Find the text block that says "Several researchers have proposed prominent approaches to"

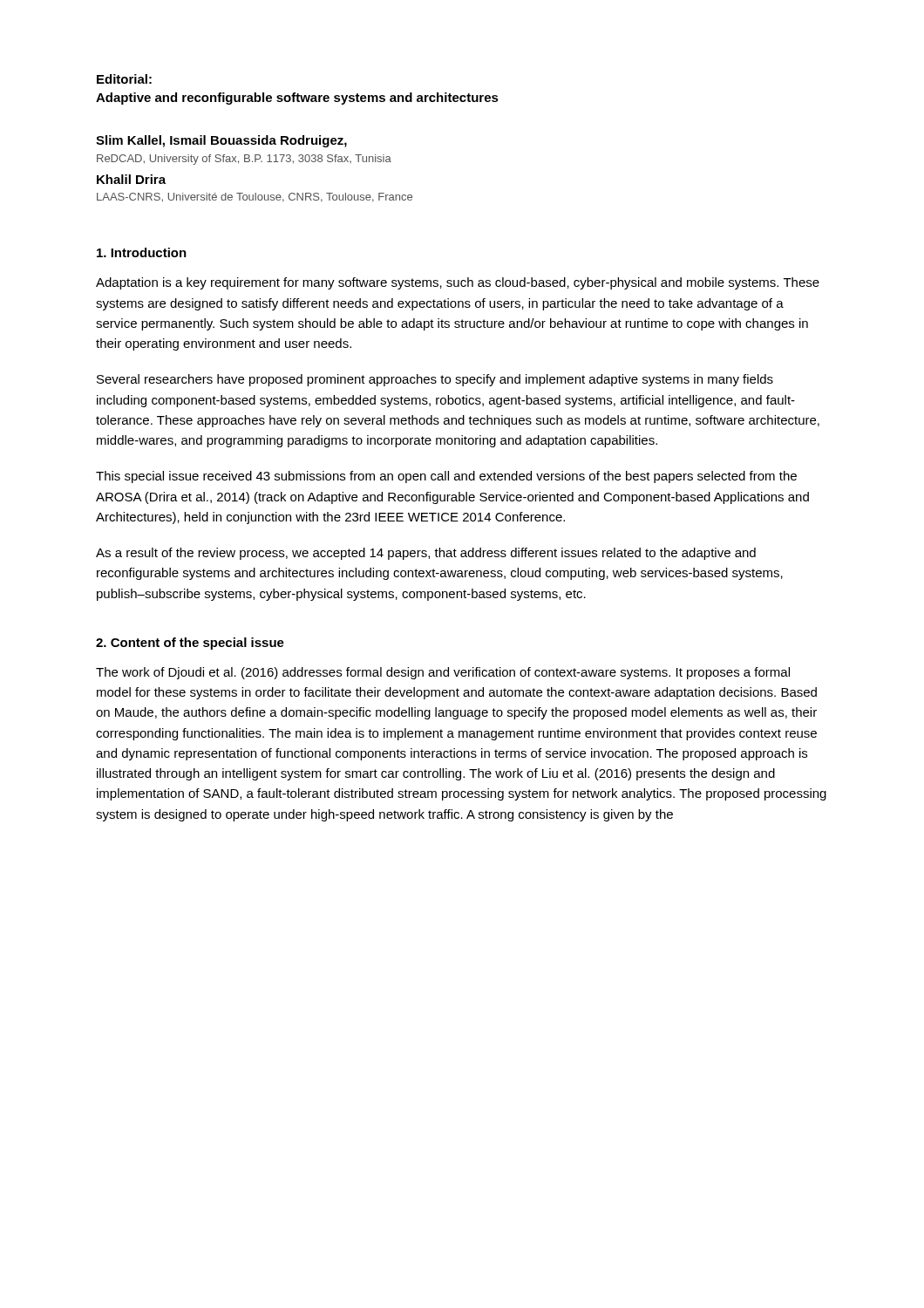pyautogui.click(x=458, y=410)
